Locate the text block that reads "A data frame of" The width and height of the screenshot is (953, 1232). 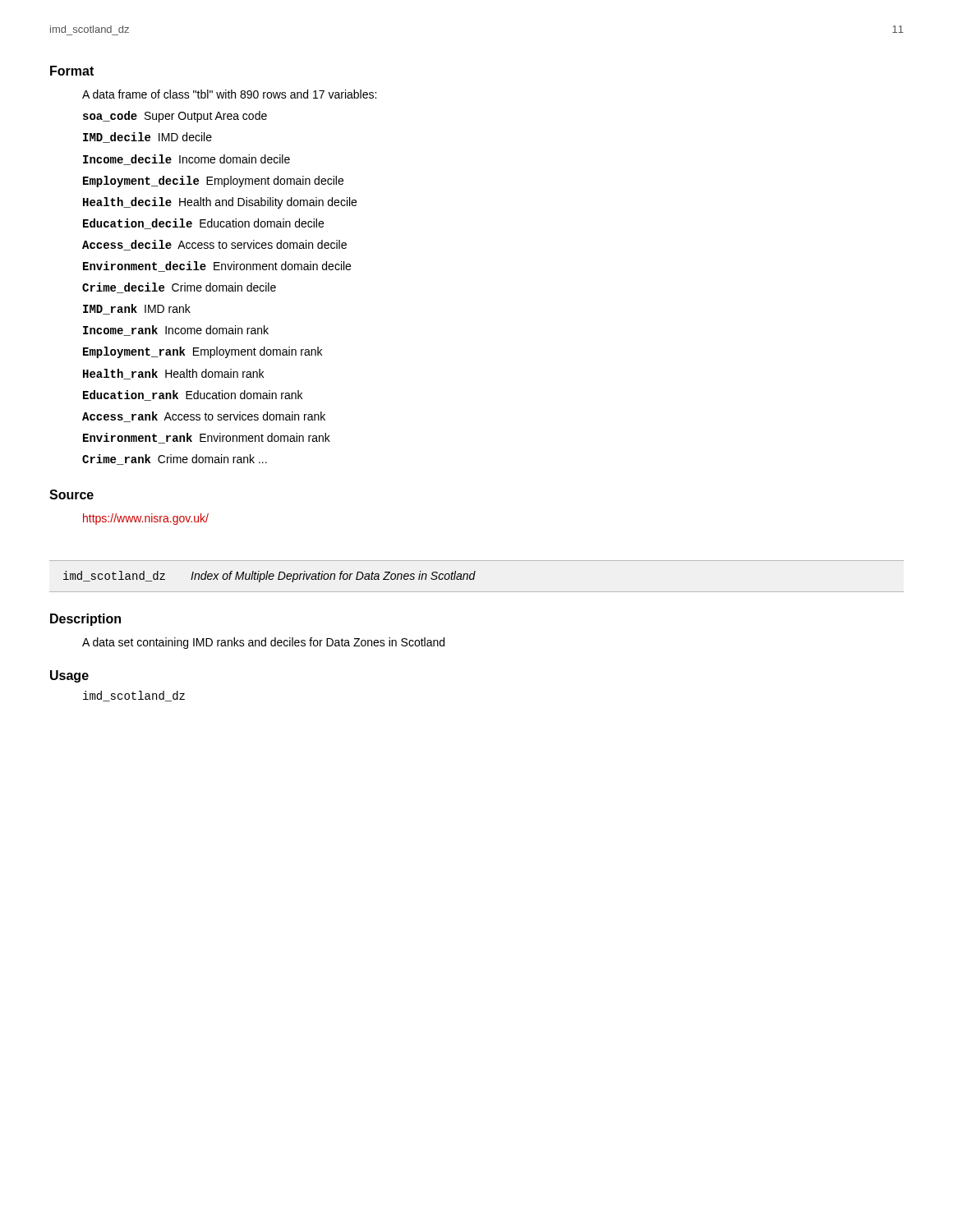tap(230, 94)
